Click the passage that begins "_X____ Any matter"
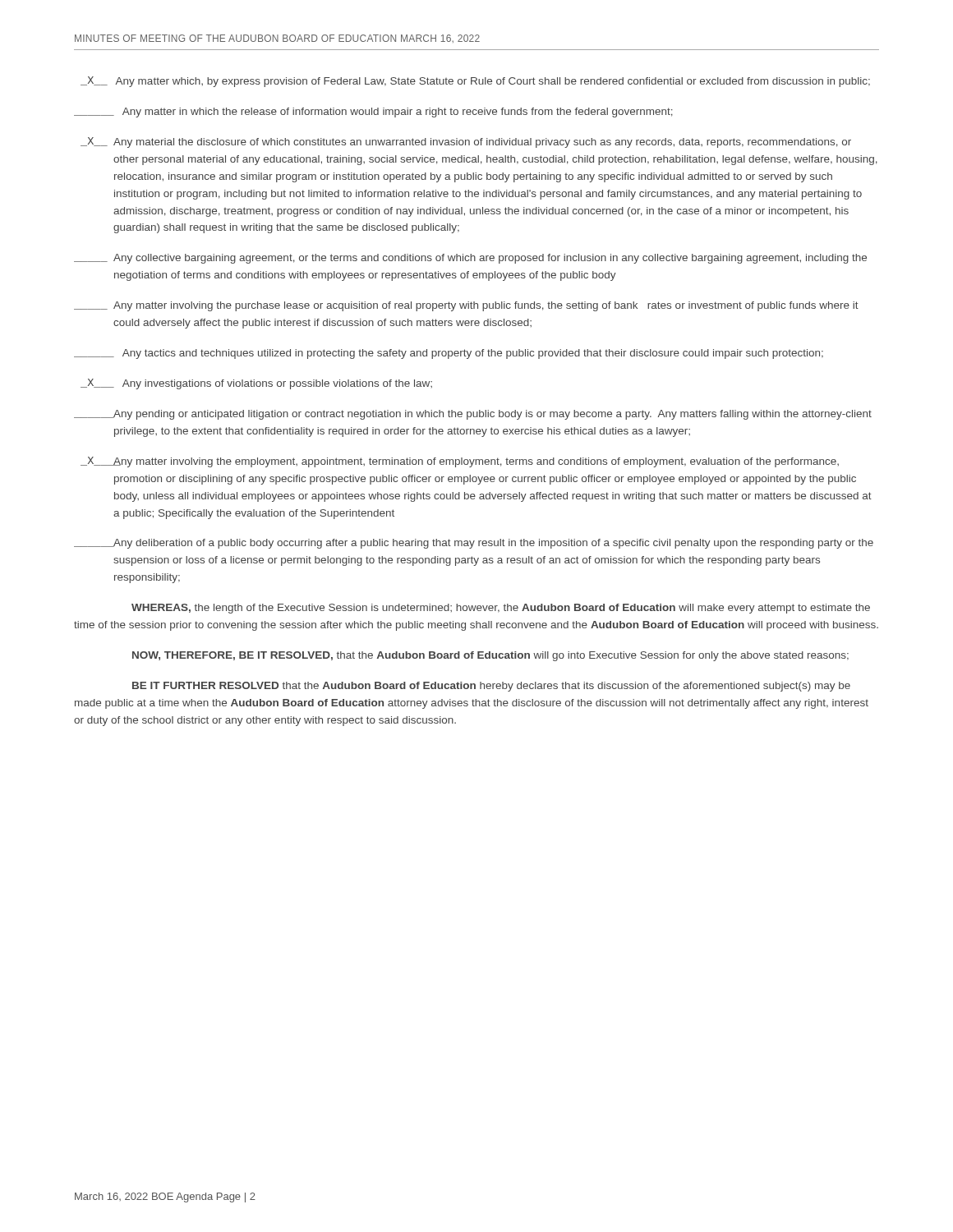The image size is (953, 1232). (x=476, y=488)
